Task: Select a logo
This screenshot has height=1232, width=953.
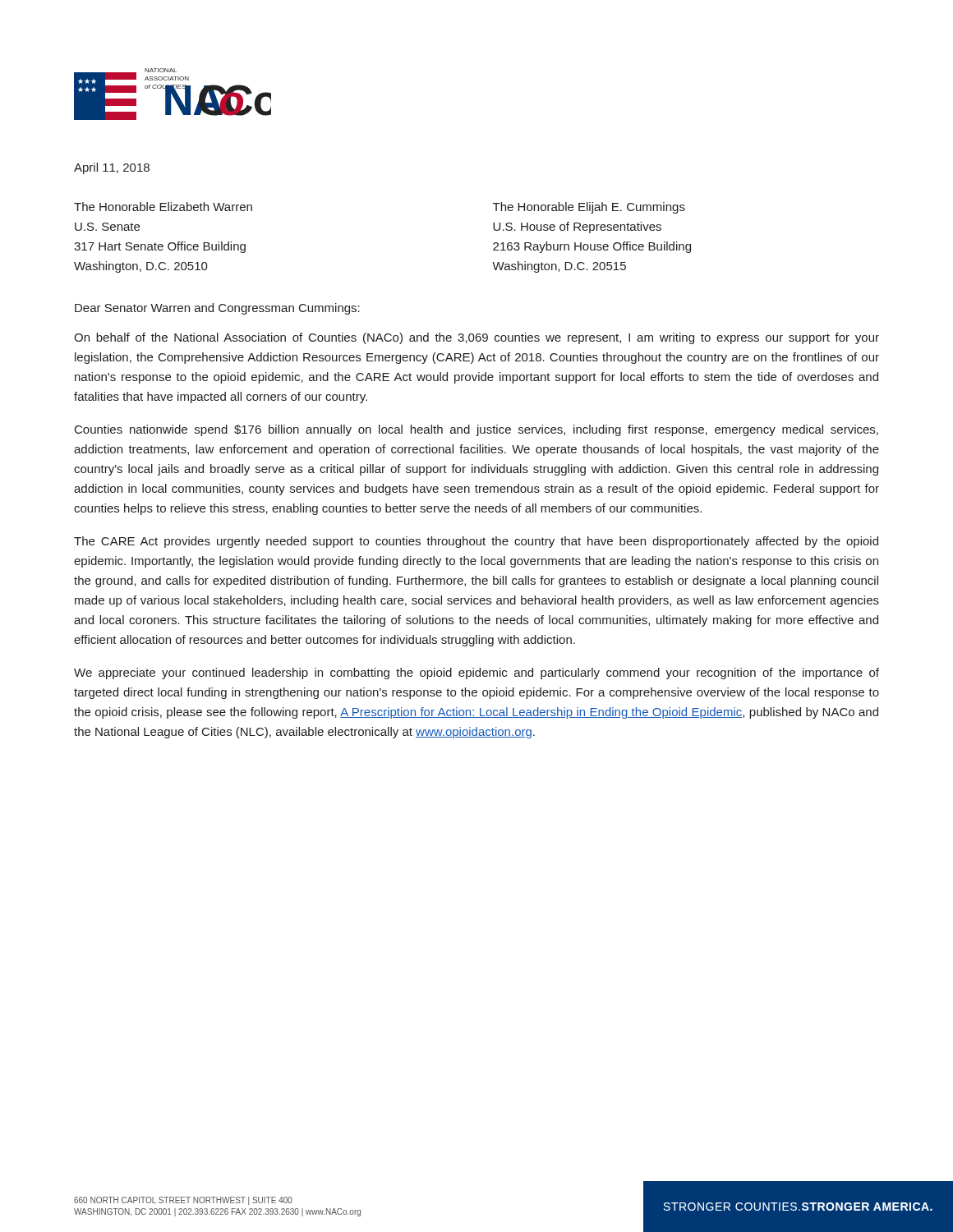Action: point(476,92)
